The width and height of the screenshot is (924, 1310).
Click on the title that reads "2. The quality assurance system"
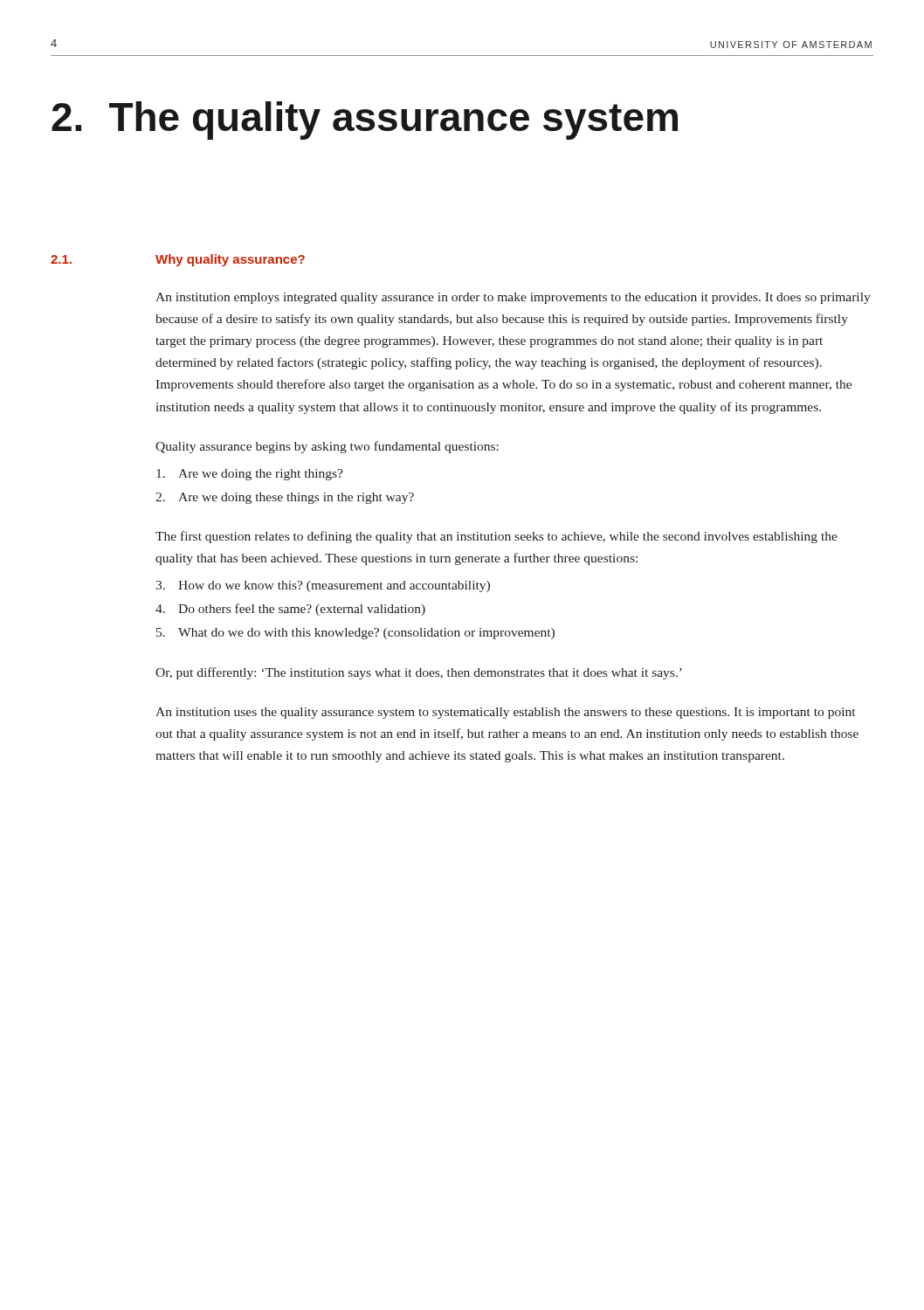click(x=462, y=117)
